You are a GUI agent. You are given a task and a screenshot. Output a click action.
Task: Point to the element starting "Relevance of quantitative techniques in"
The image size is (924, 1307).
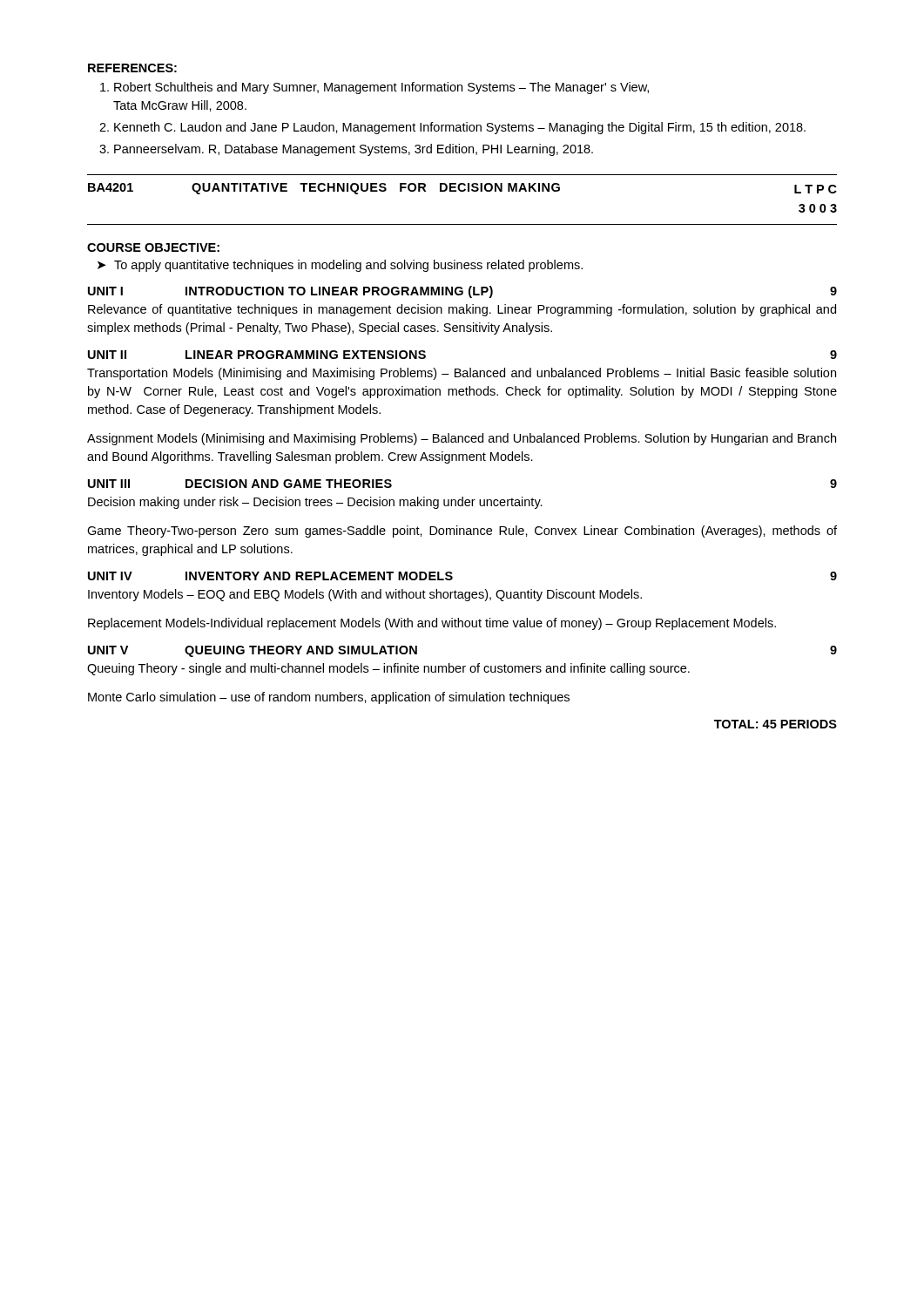point(462,319)
